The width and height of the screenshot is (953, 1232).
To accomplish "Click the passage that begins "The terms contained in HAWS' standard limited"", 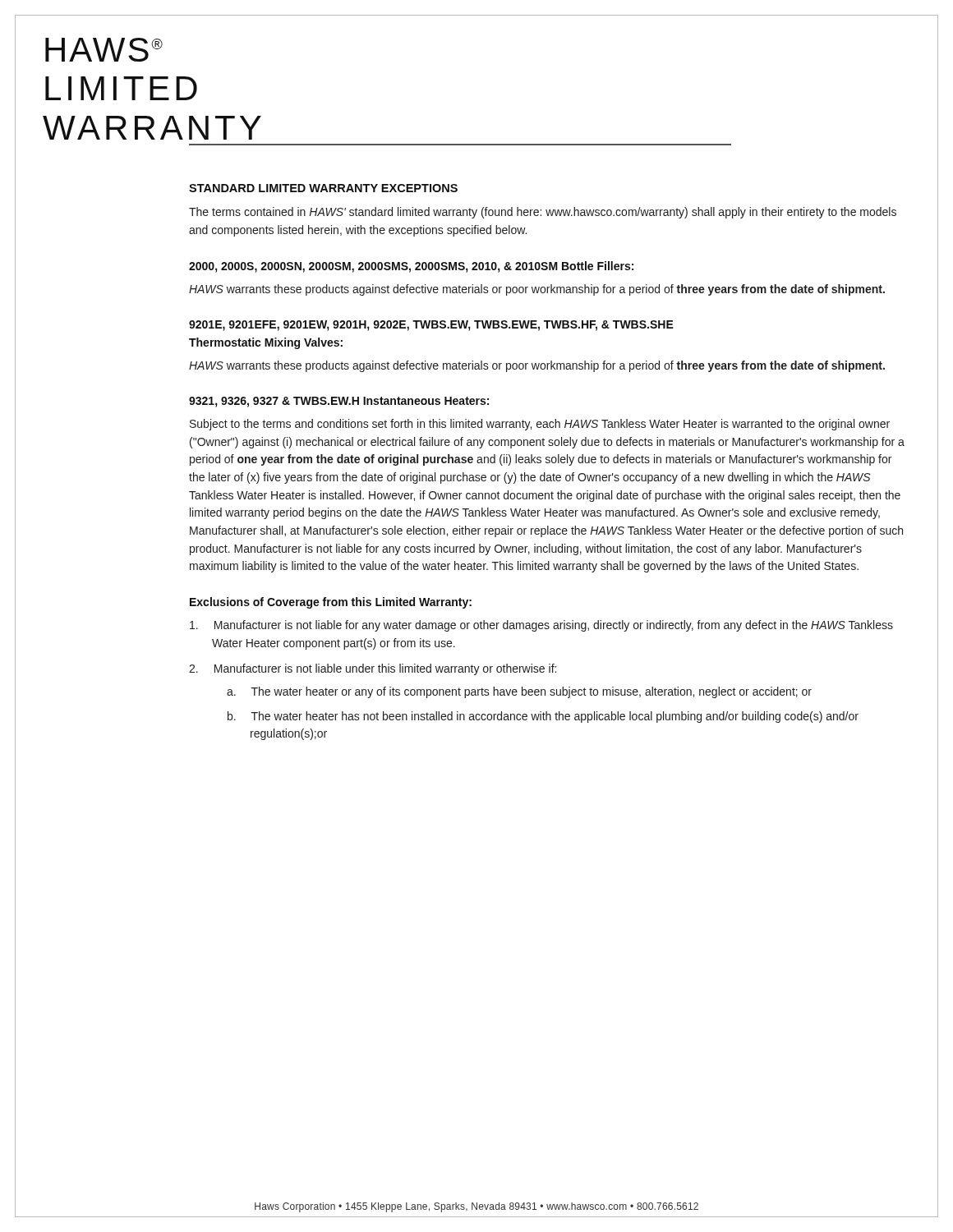I will [x=543, y=221].
